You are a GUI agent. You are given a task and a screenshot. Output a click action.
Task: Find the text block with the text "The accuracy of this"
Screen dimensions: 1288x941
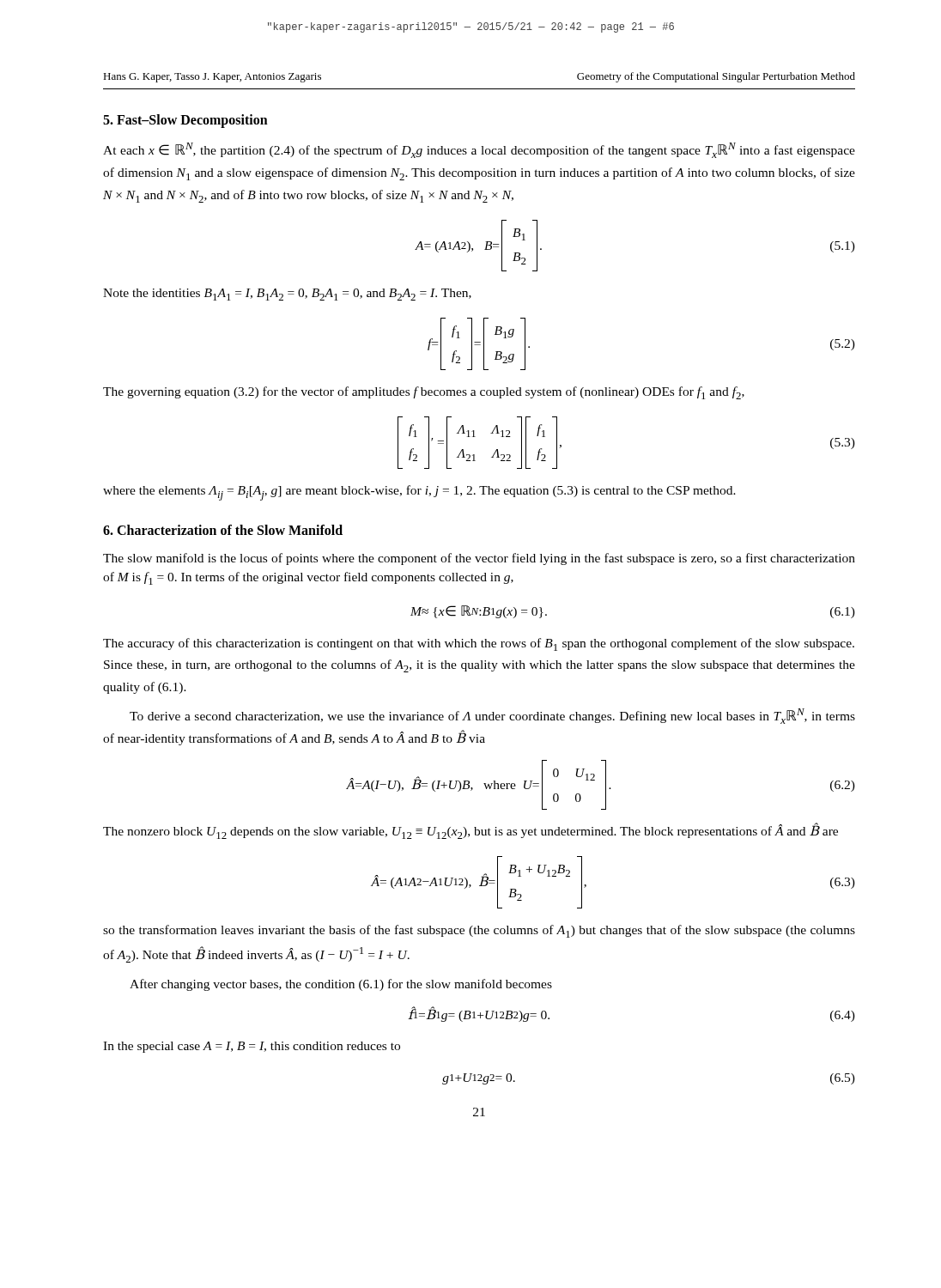pyautogui.click(x=479, y=664)
